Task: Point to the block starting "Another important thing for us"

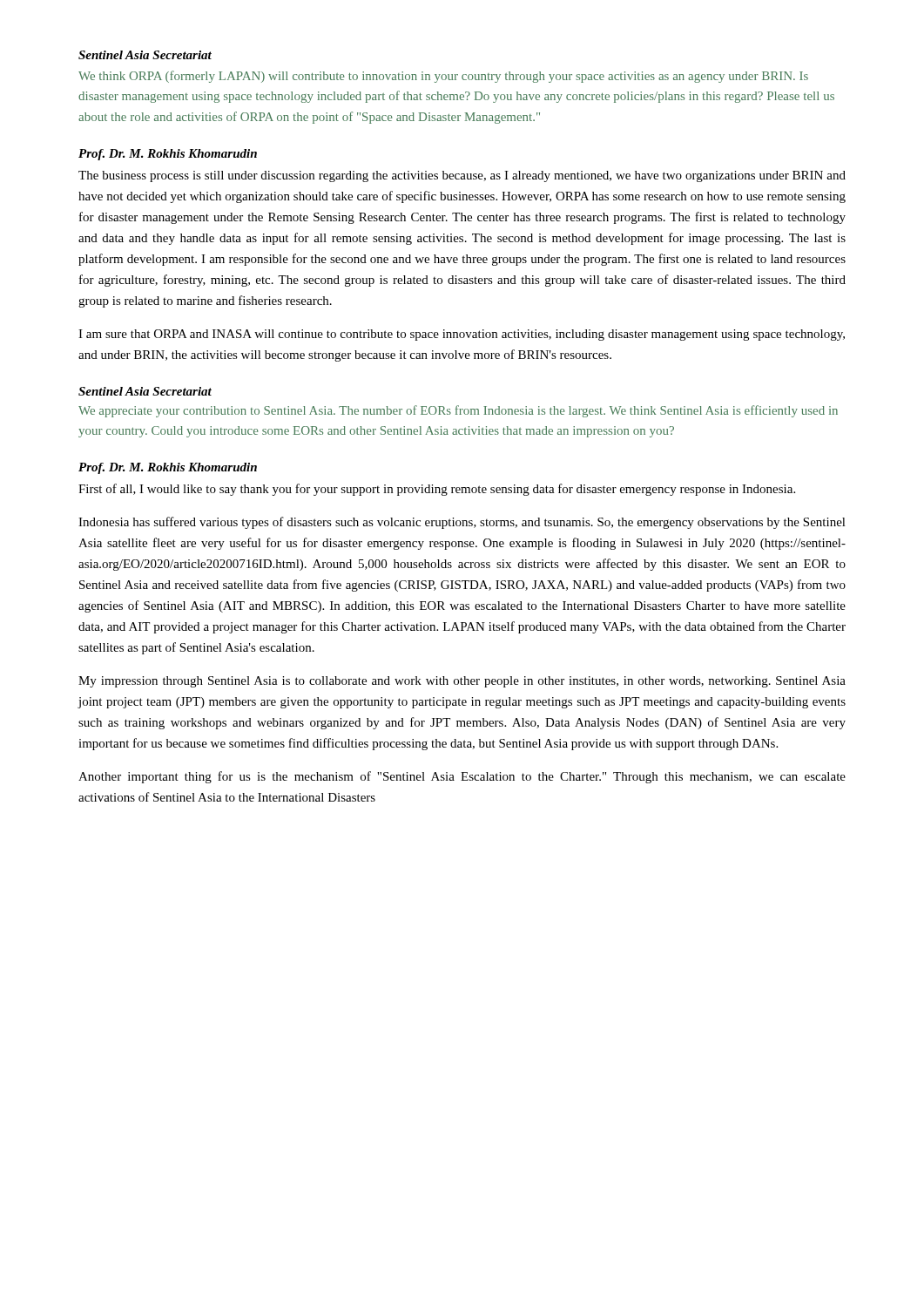Action: click(462, 787)
